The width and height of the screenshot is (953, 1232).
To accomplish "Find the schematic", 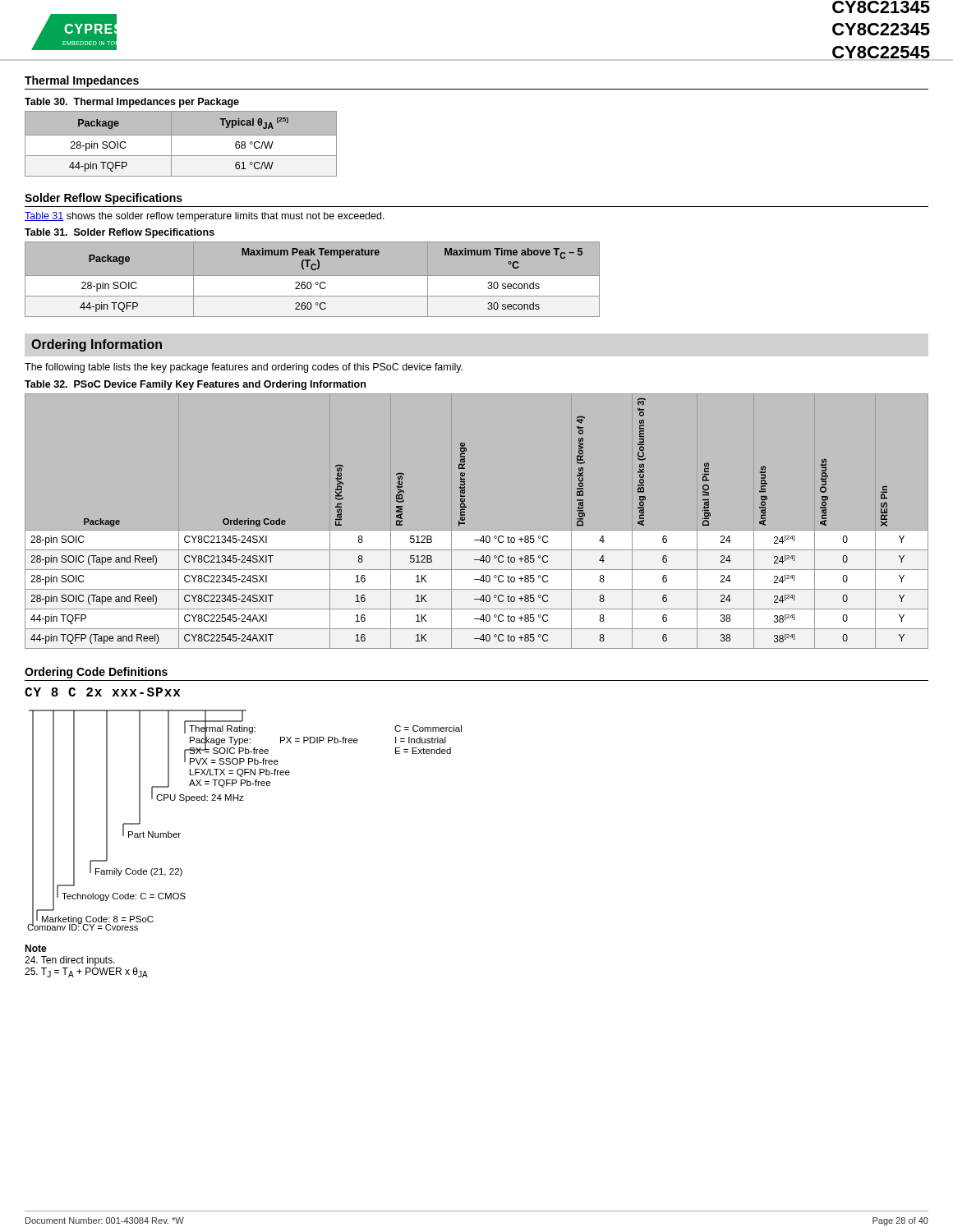I will (476, 821).
